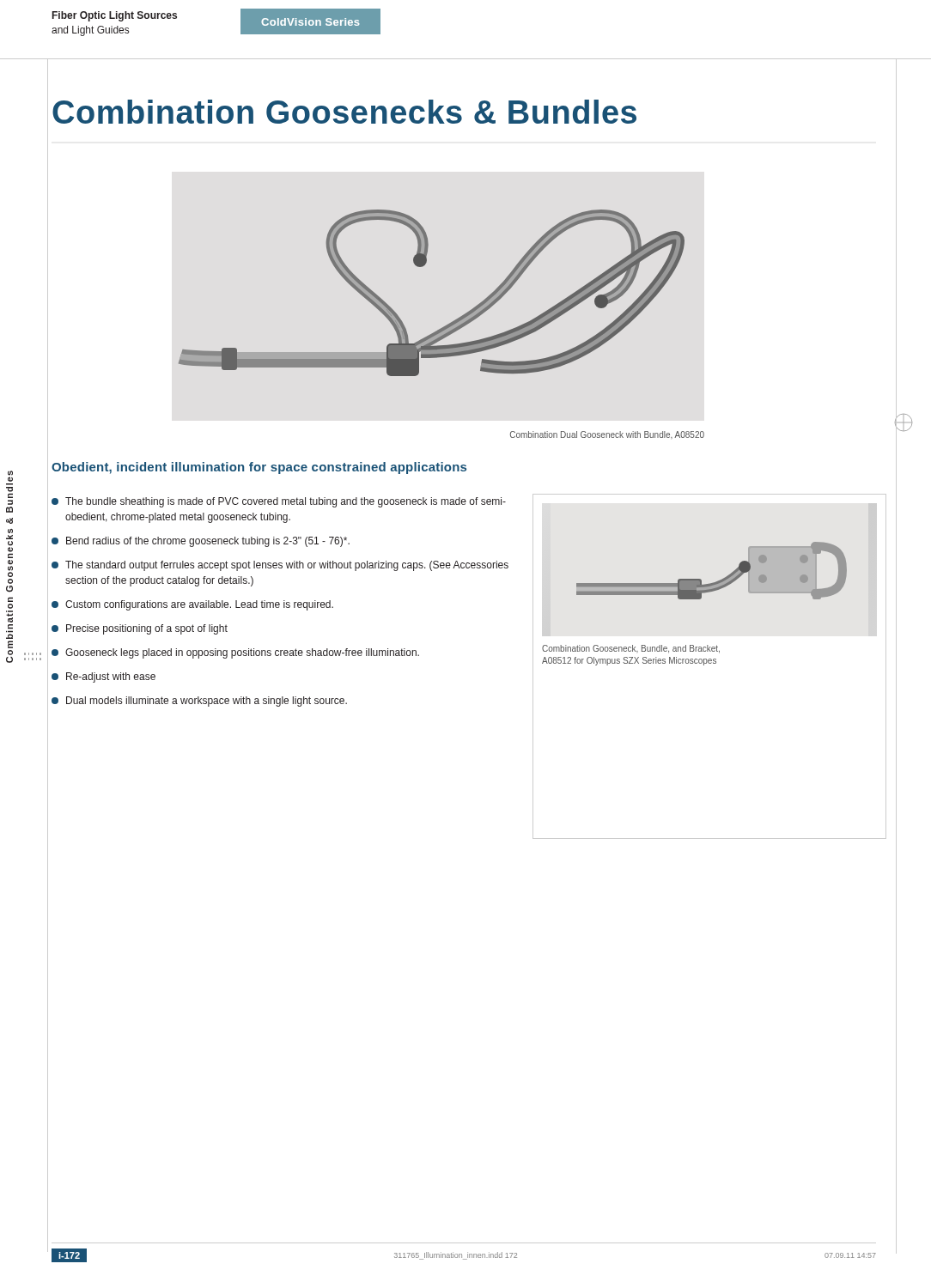The height and width of the screenshot is (1288, 931).
Task: Locate the passage starting "Combination Dual Gooseneck with Bundle, A08520"
Action: 607,435
